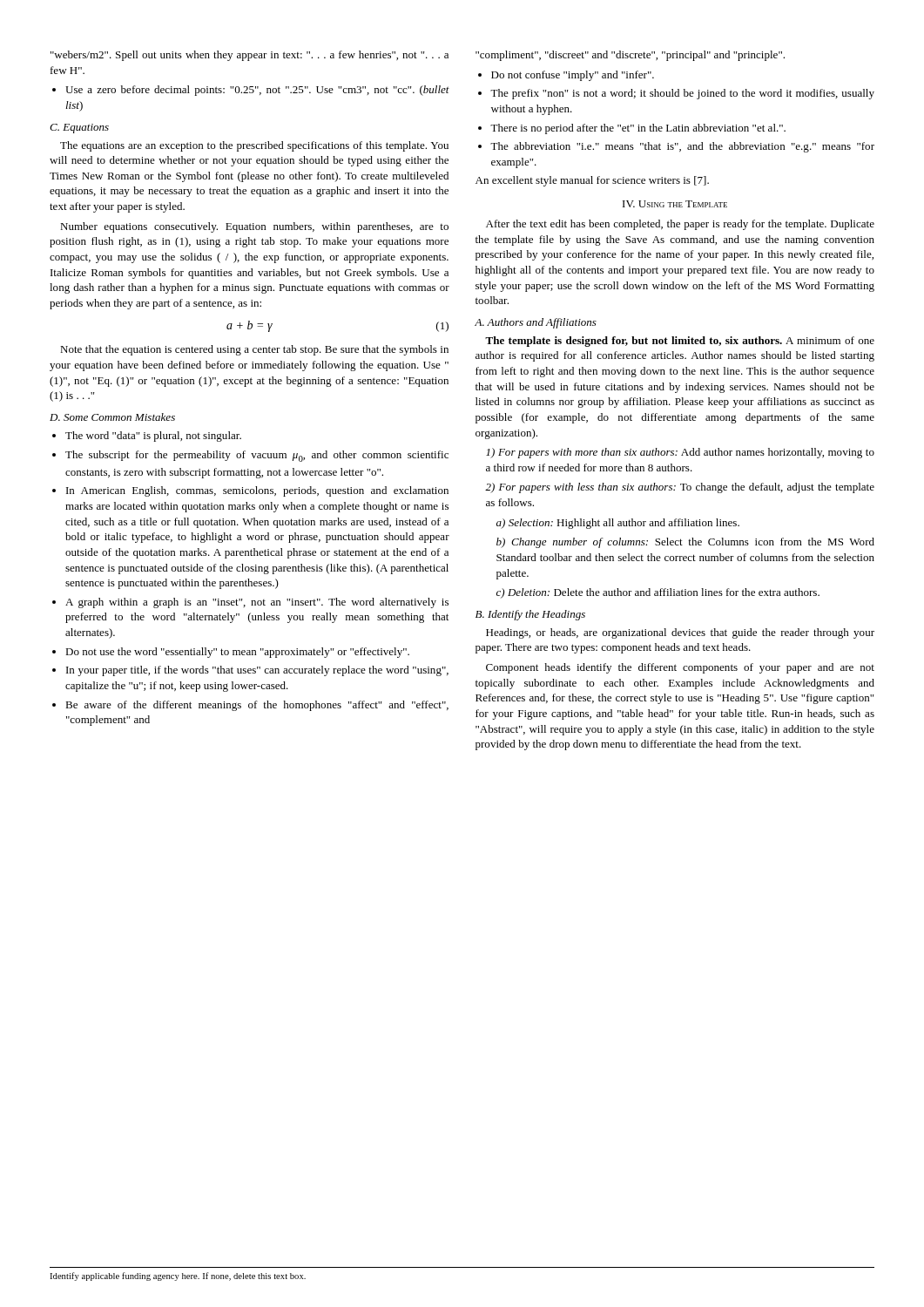This screenshot has width=924, height=1307.
Task: Locate the block of text that opens with "An excellent style manual"
Action: tap(675, 180)
